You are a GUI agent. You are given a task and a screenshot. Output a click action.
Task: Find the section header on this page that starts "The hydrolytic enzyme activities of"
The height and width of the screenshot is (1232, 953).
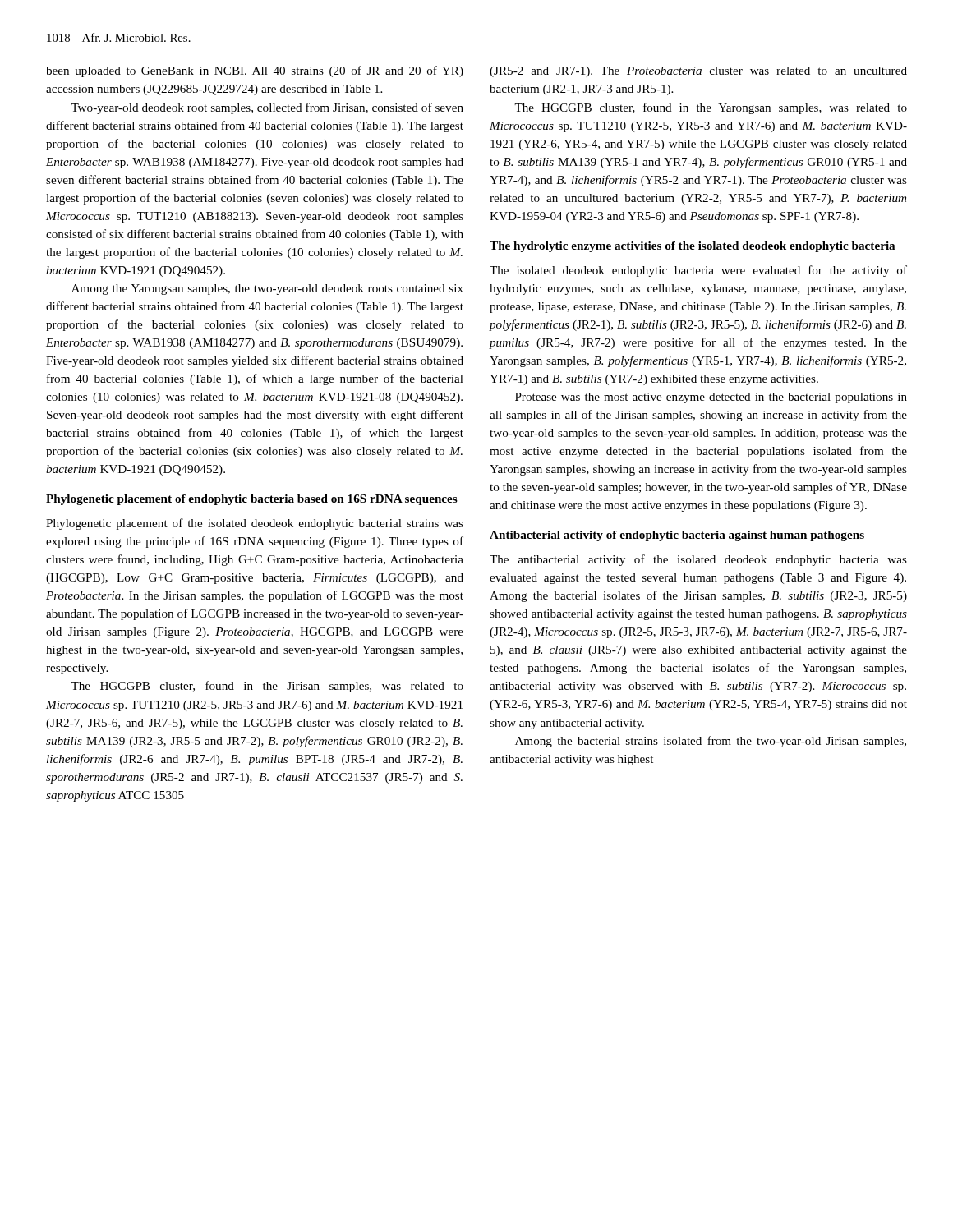[x=692, y=245]
